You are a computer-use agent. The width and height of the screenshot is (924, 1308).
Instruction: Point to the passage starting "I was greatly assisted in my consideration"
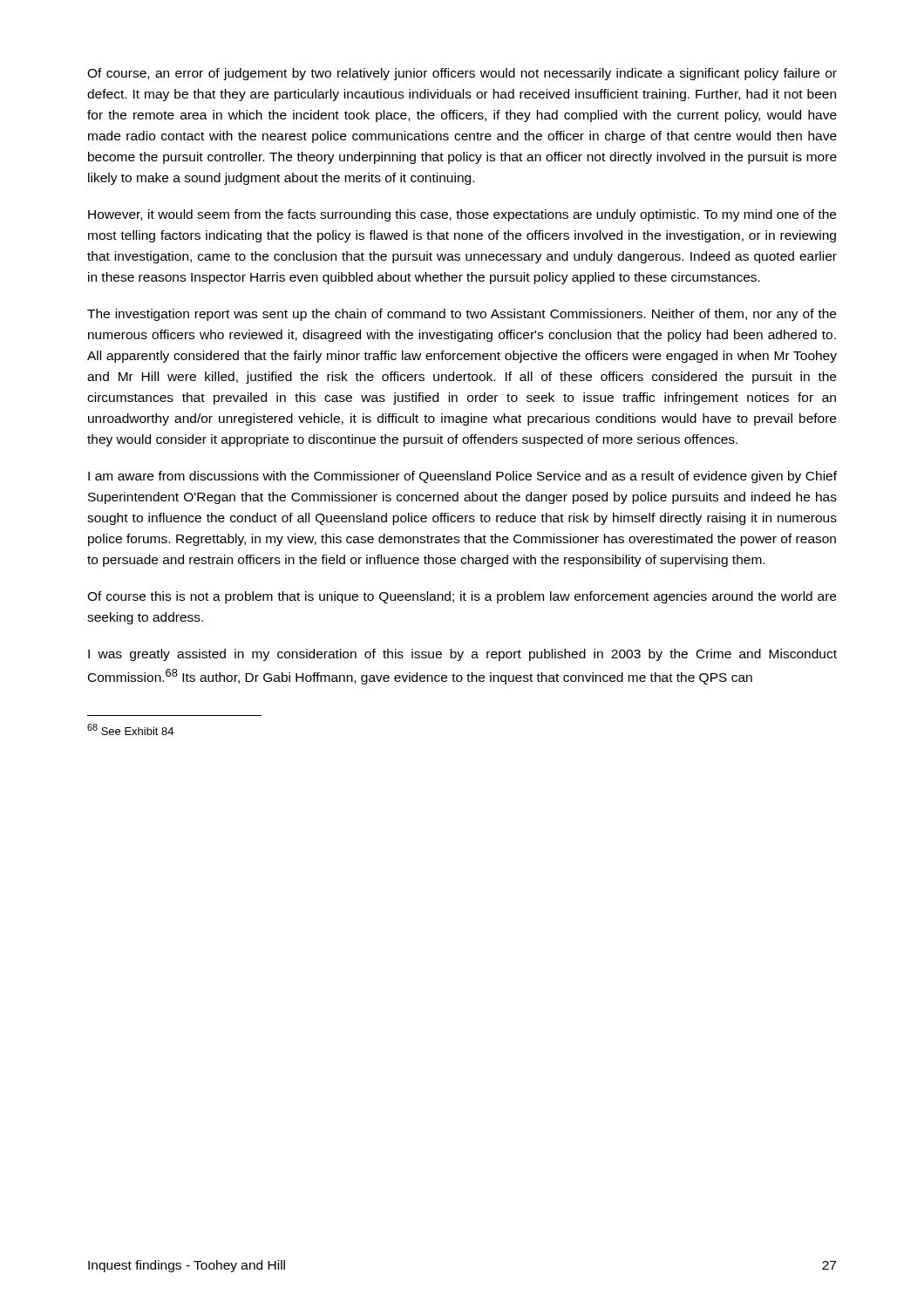pos(462,666)
